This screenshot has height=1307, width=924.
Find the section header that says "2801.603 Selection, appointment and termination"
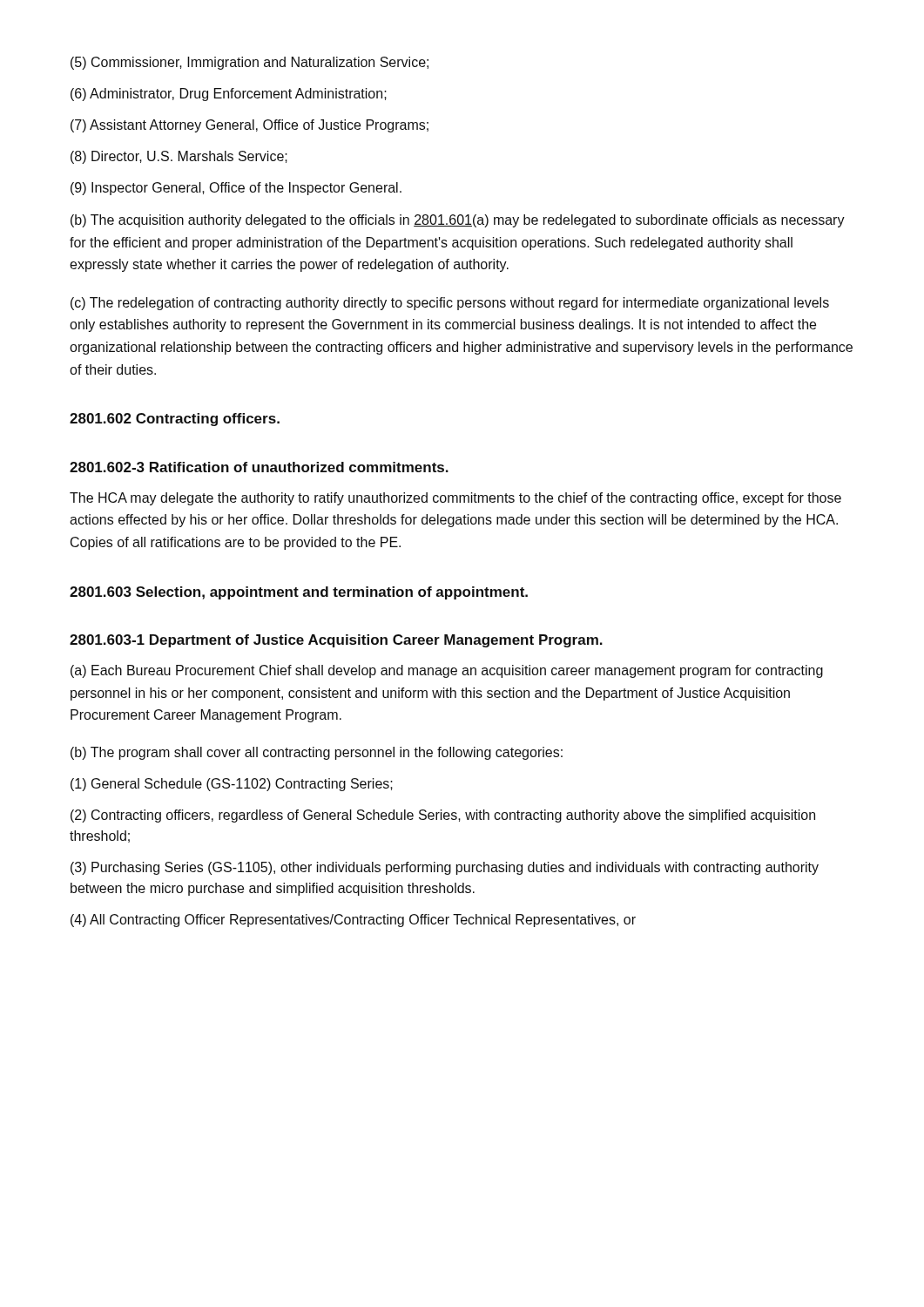(299, 592)
